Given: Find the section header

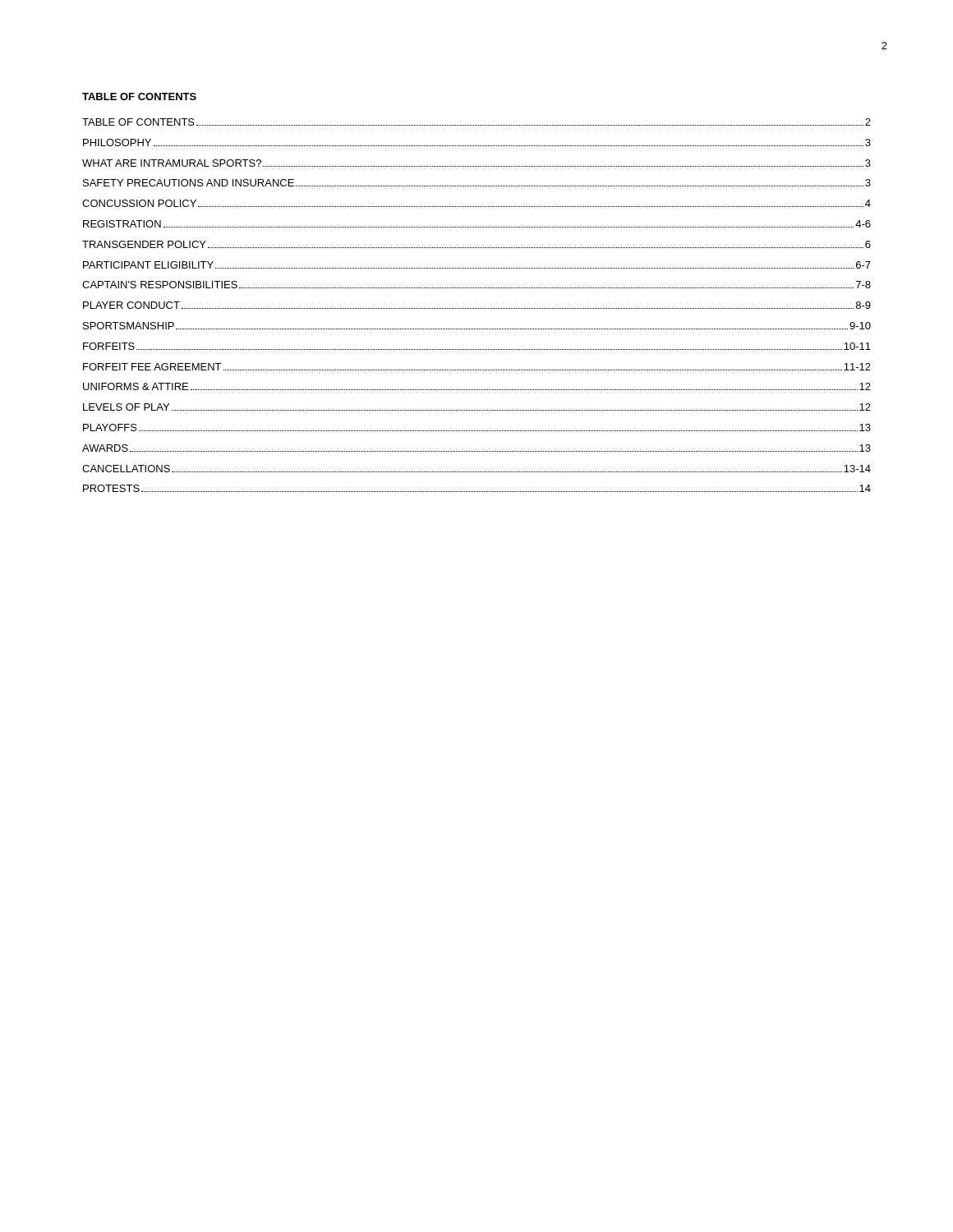Looking at the screenshot, I should pyautogui.click(x=139, y=96).
